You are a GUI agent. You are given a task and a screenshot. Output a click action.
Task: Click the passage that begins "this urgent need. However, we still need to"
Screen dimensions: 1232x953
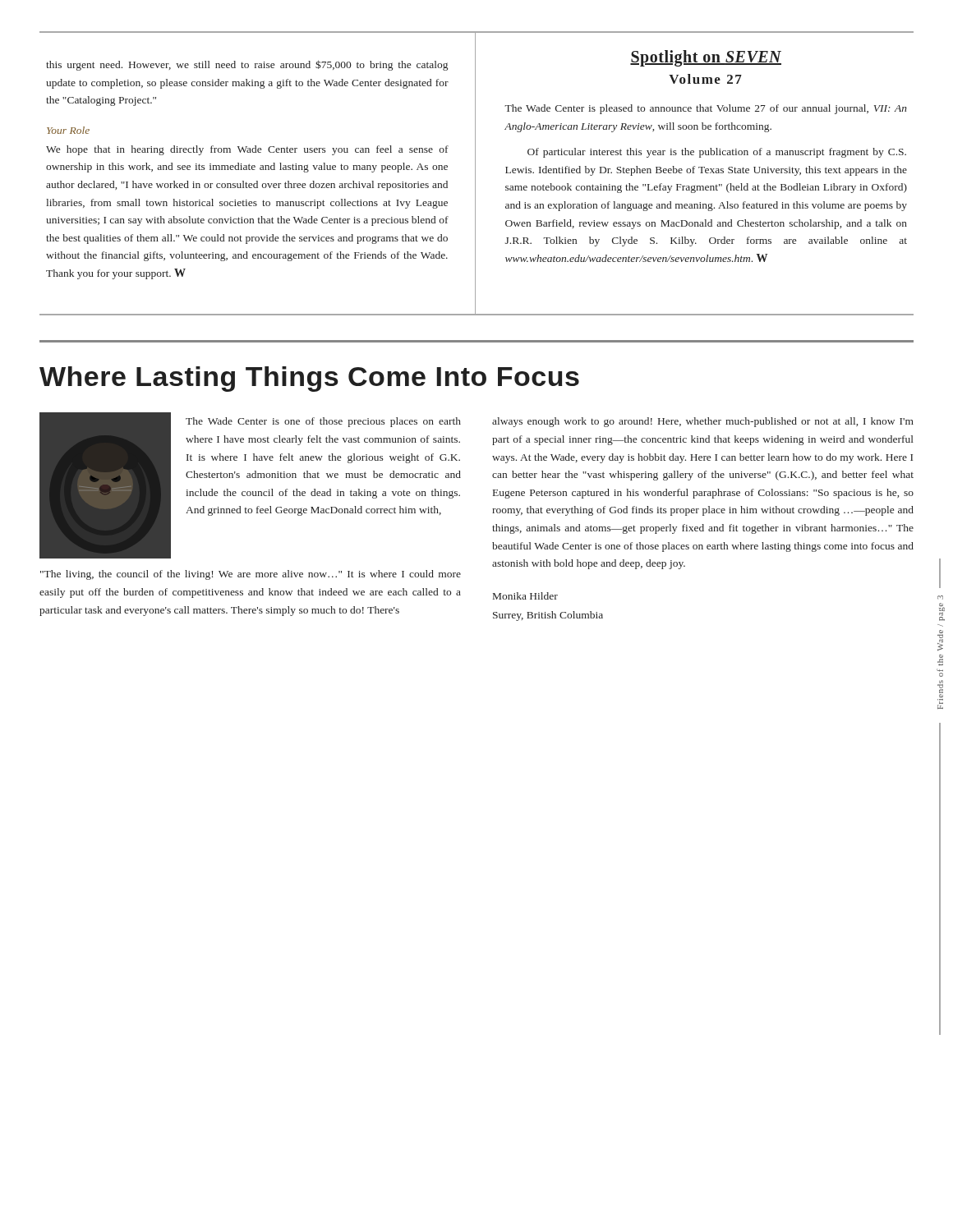pyautogui.click(x=247, y=82)
